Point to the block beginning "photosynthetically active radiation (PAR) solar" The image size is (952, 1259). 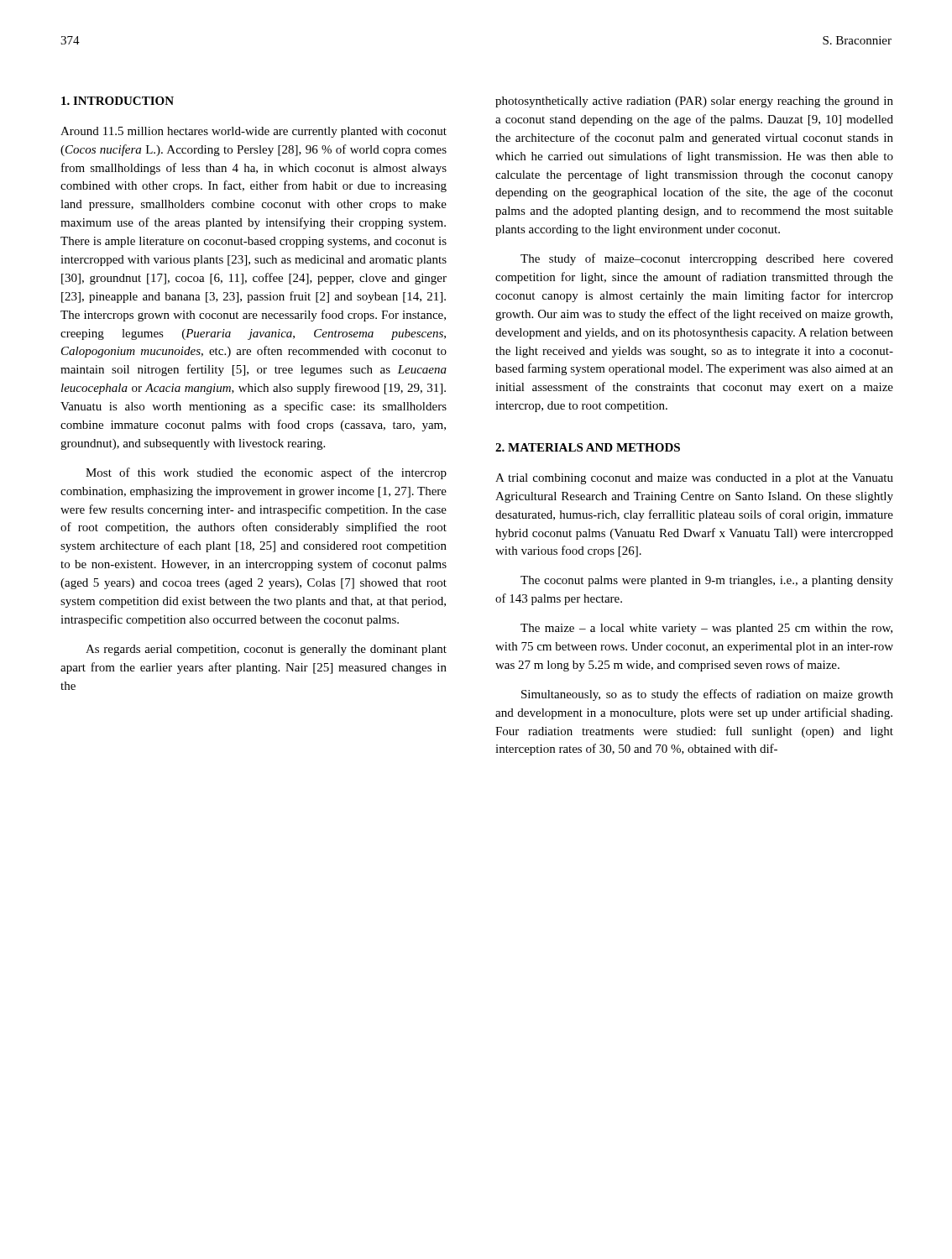694,166
